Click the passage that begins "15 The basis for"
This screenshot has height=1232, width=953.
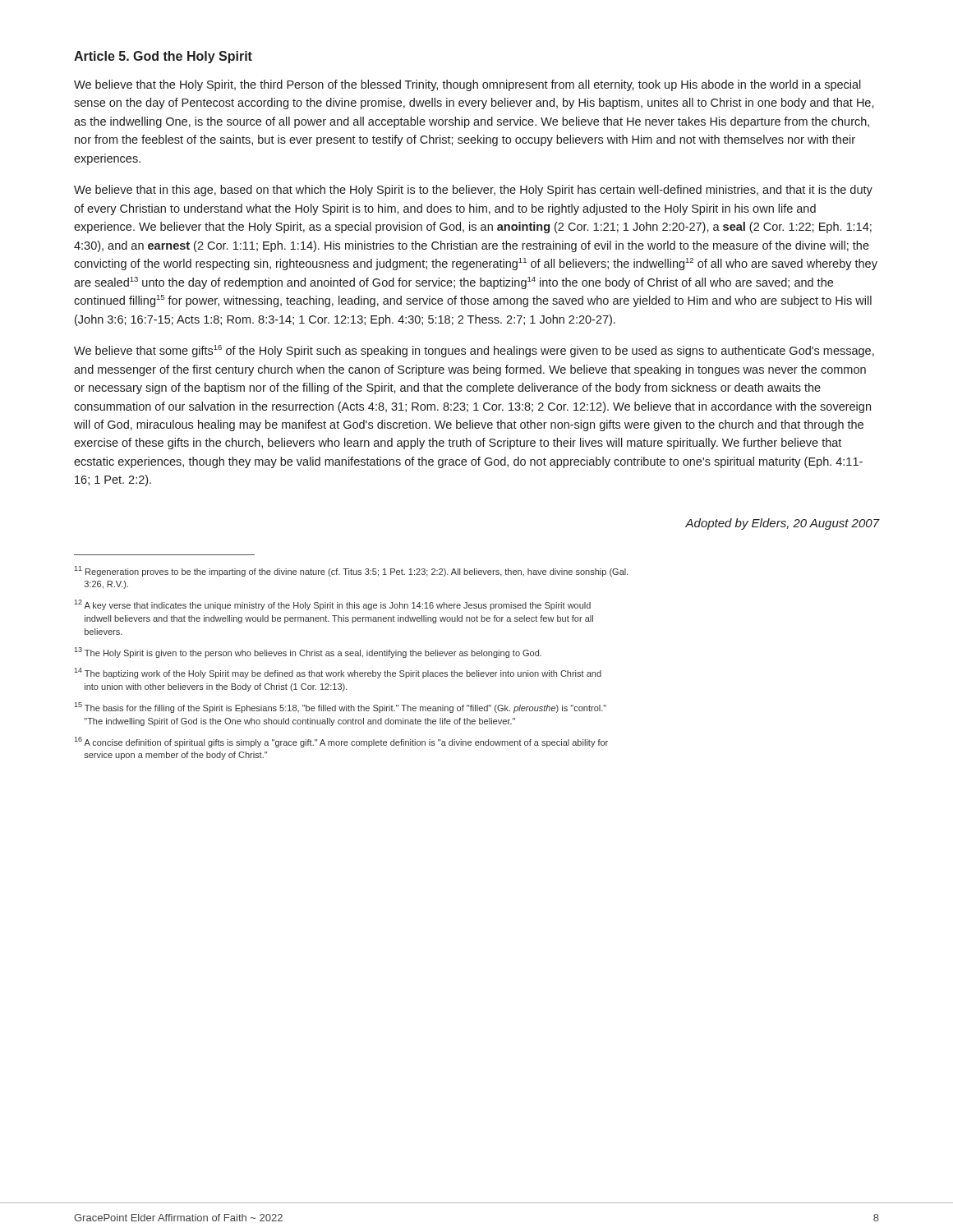340,713
